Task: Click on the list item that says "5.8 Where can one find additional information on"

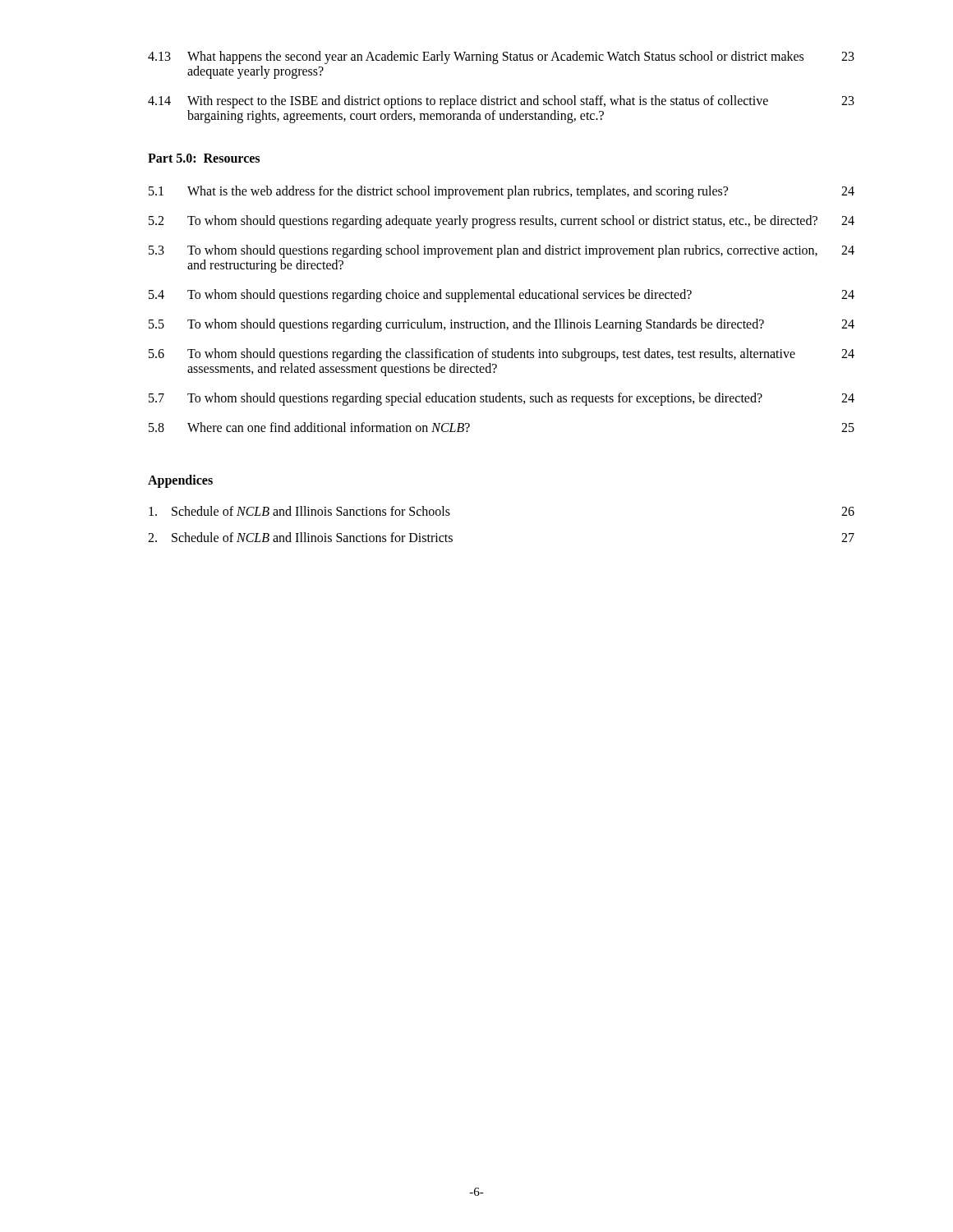Action: pos(331,427)
